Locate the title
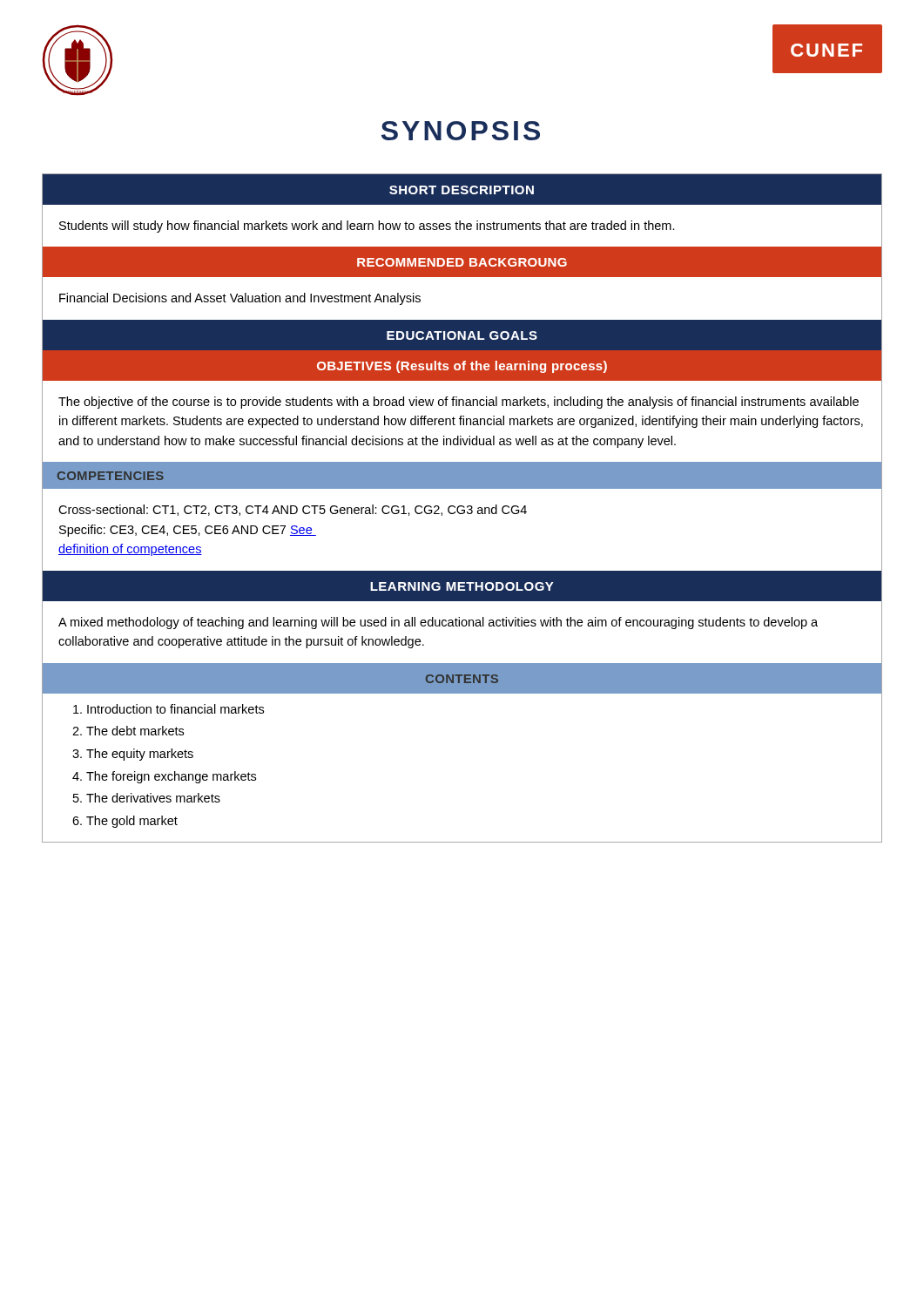Screen dimensions: 1307x924 pos(462,131)
